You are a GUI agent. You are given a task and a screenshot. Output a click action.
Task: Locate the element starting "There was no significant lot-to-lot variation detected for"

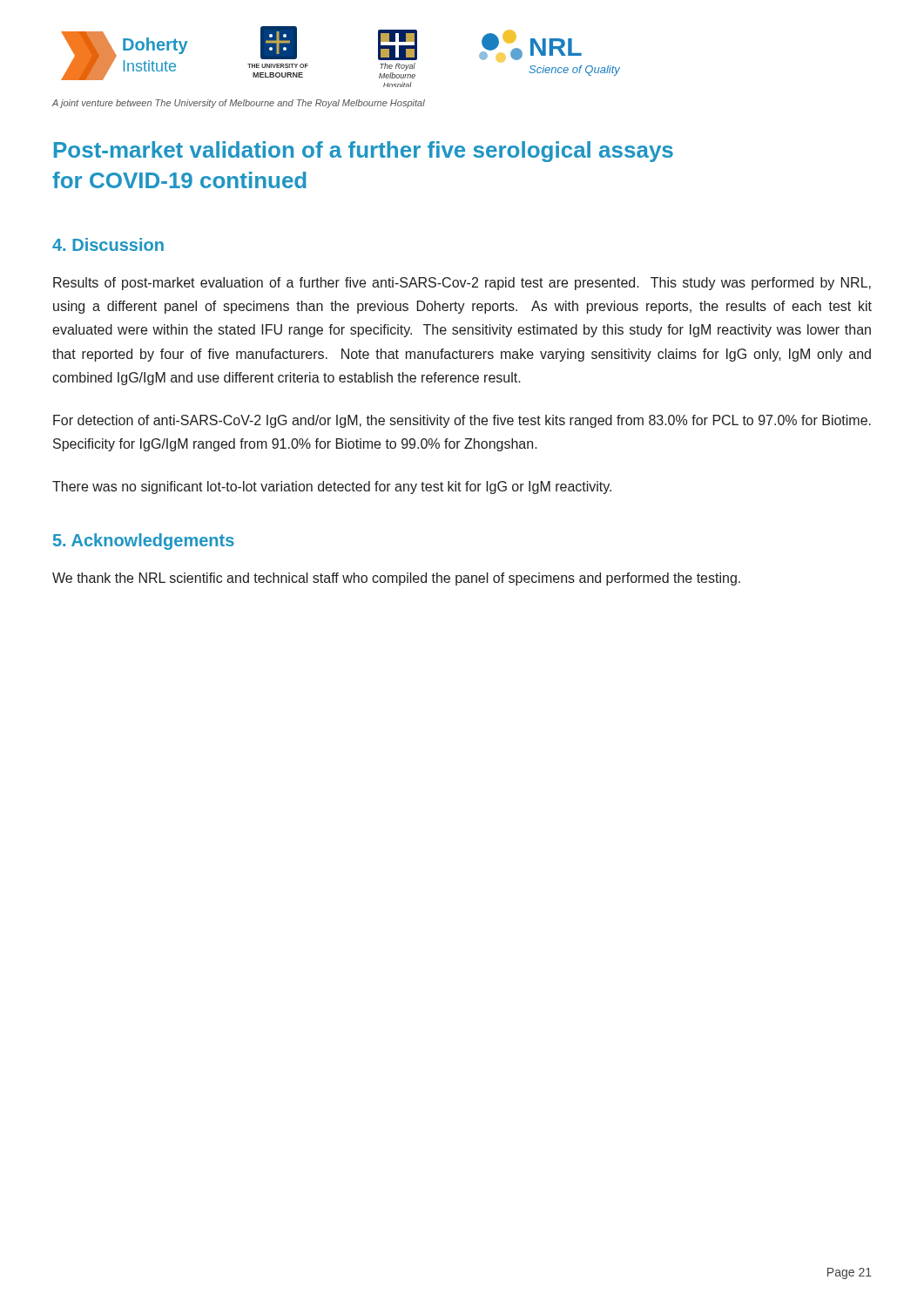(462, 487)
